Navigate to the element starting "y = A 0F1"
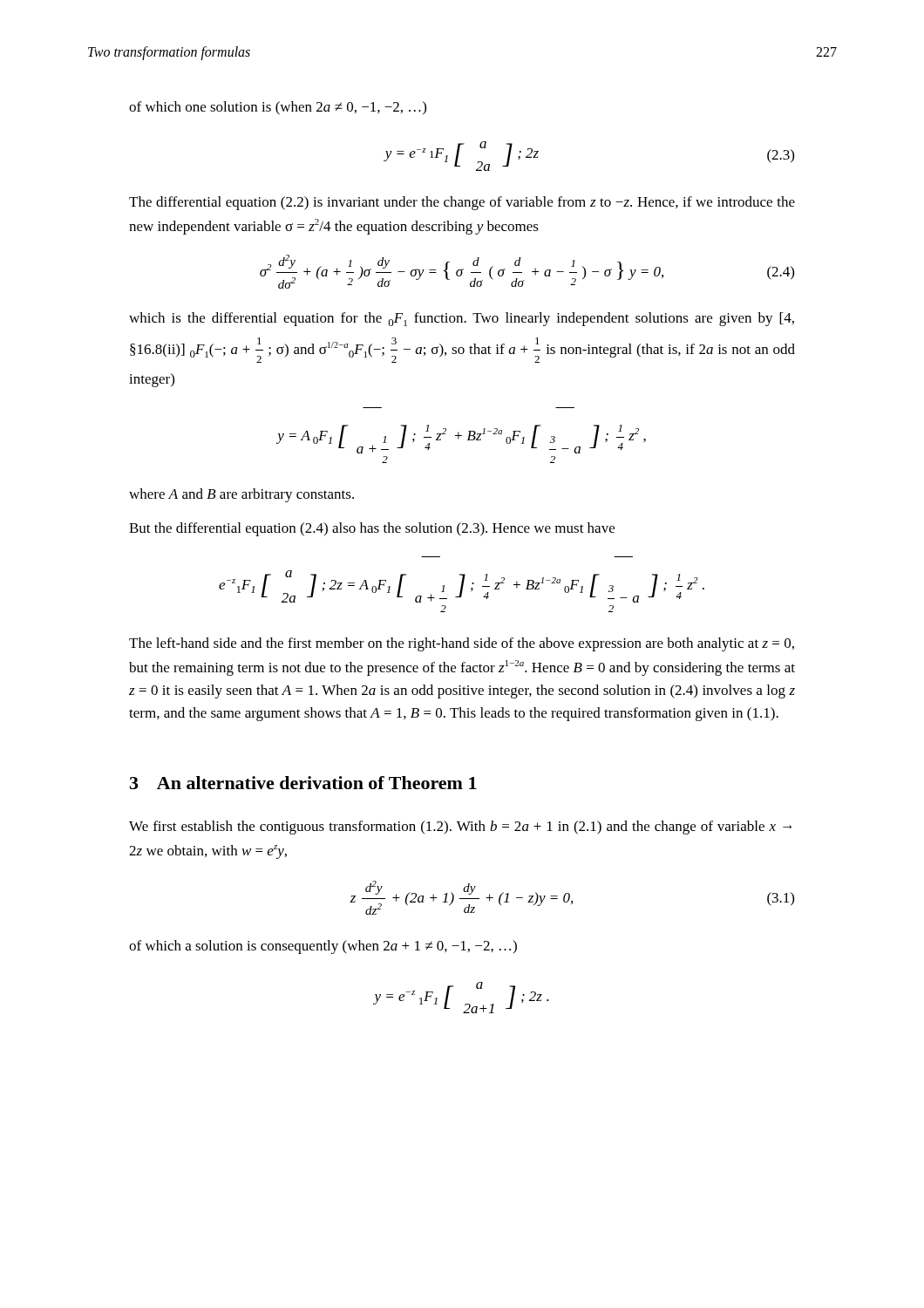 (462, 437)
